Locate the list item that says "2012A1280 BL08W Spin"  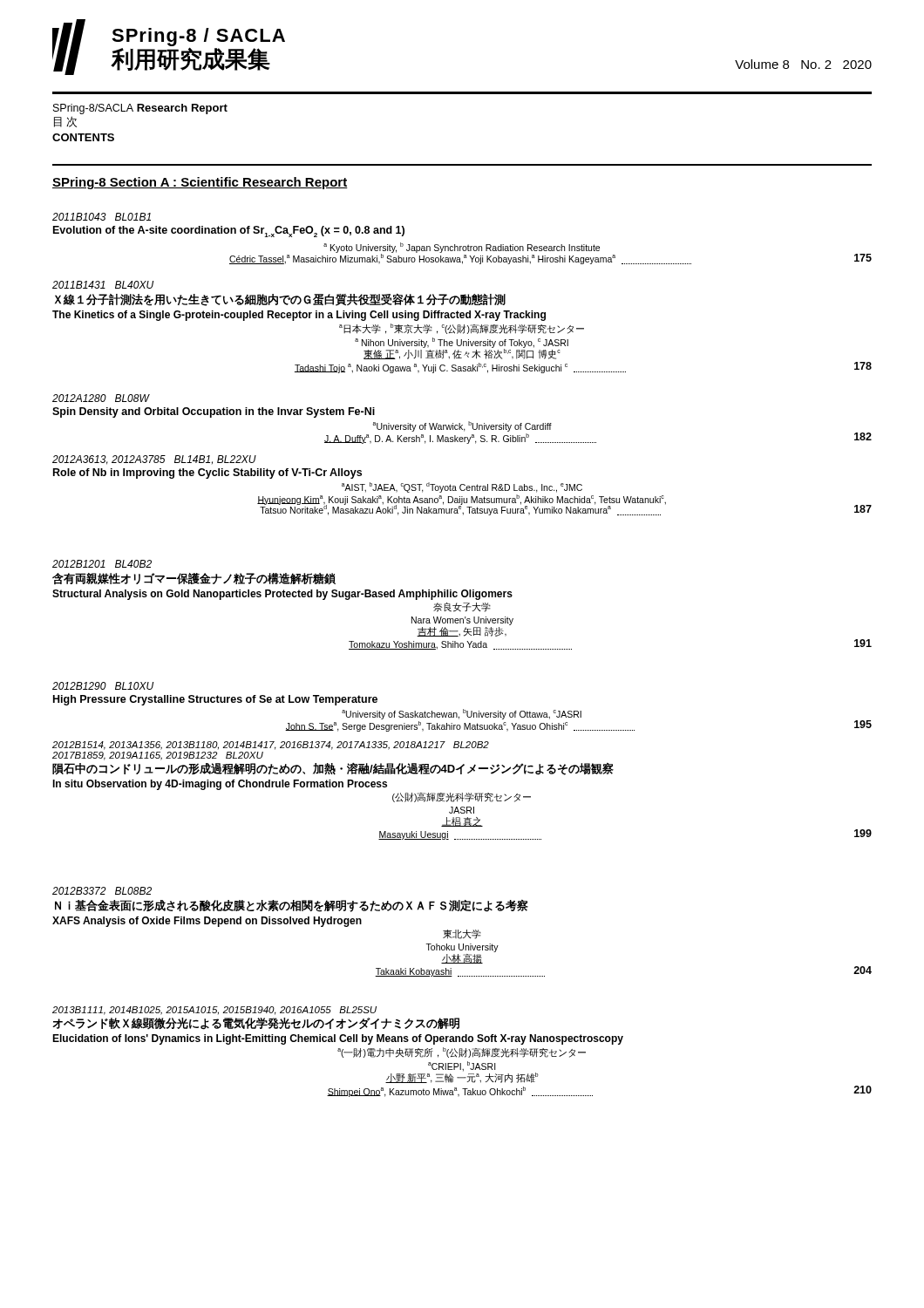tap(462, 418)
